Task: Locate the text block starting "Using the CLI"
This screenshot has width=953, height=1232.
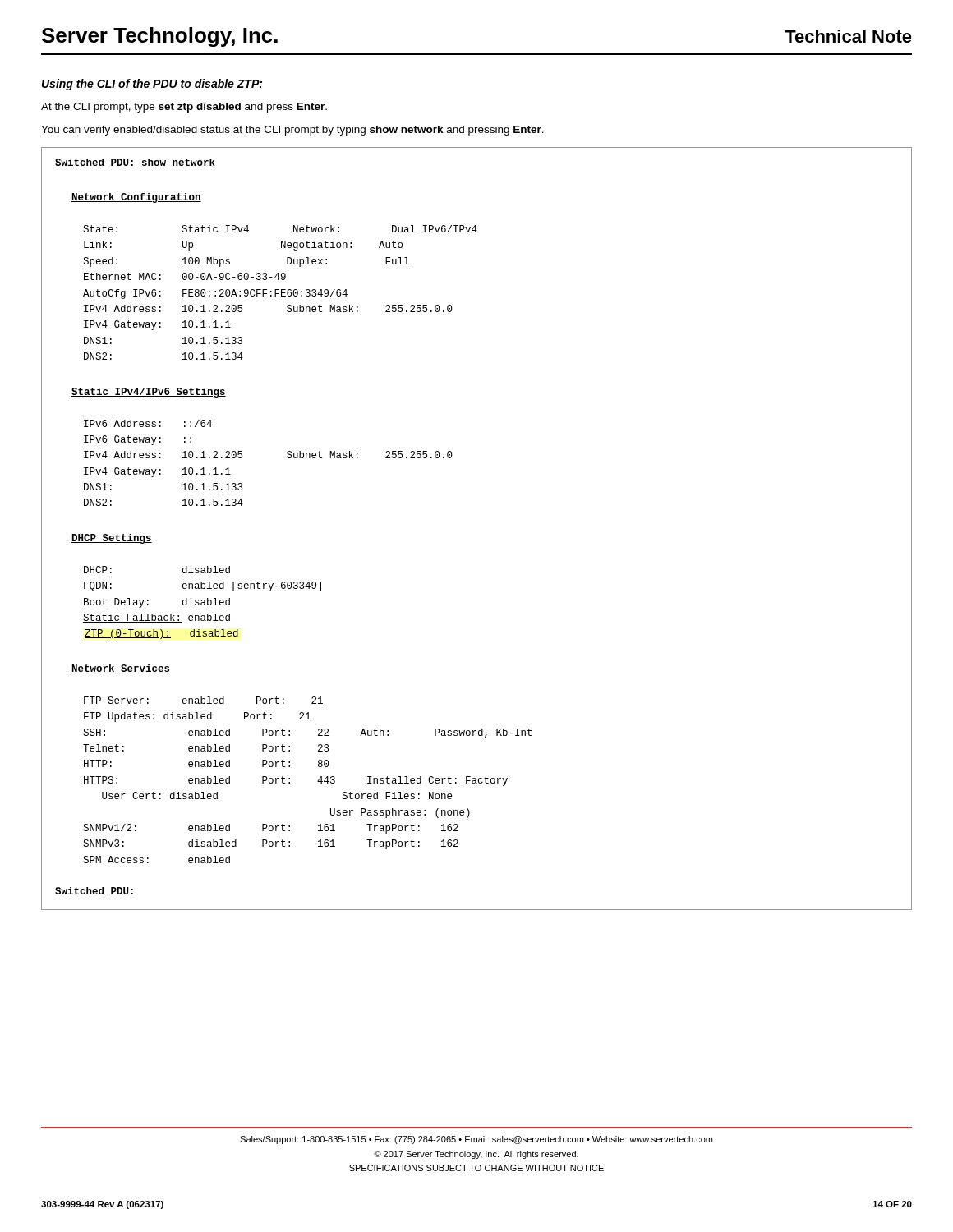Action: coord(152,84)
